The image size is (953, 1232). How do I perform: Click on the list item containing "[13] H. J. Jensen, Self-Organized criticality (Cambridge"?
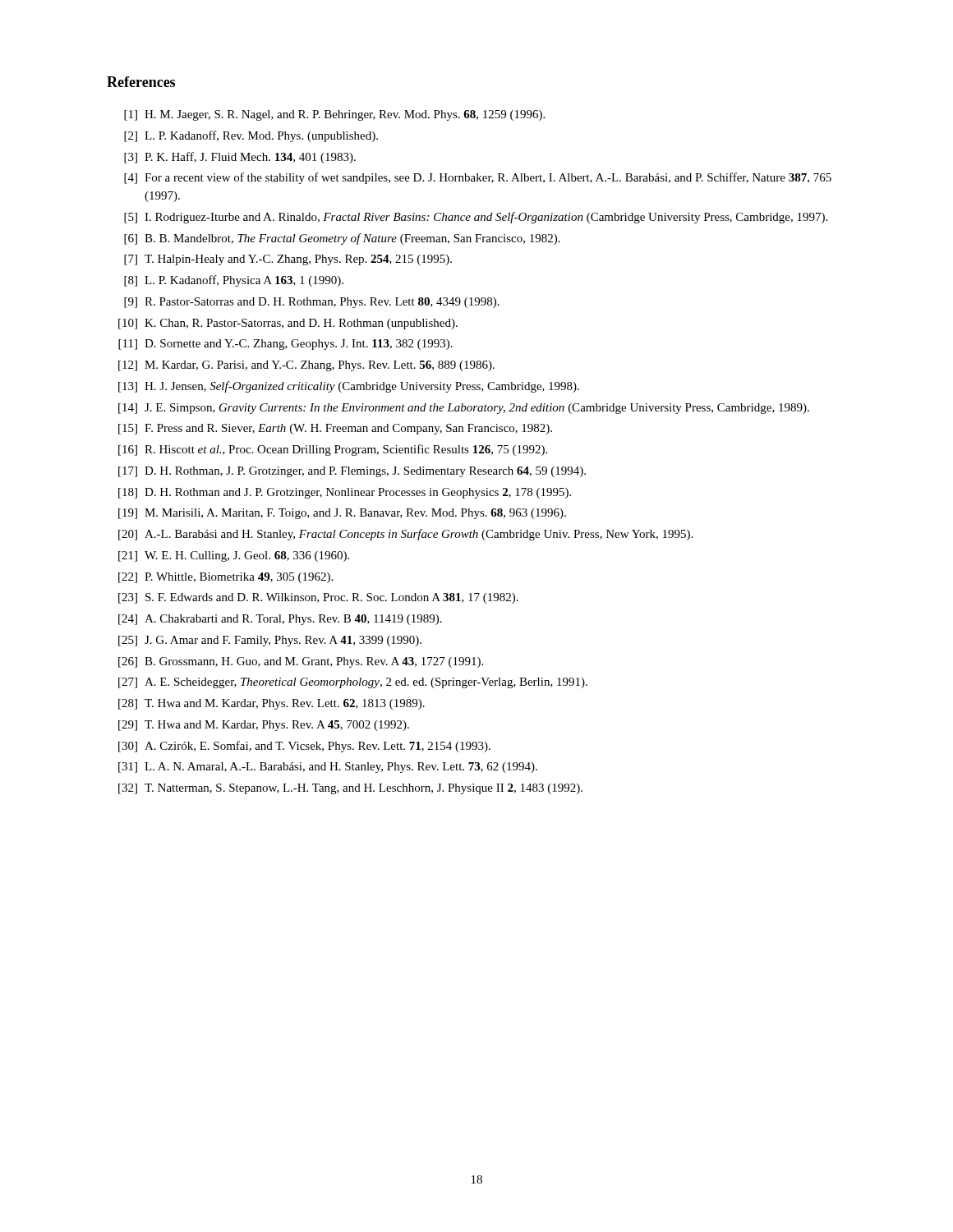(x=476, y=387)
